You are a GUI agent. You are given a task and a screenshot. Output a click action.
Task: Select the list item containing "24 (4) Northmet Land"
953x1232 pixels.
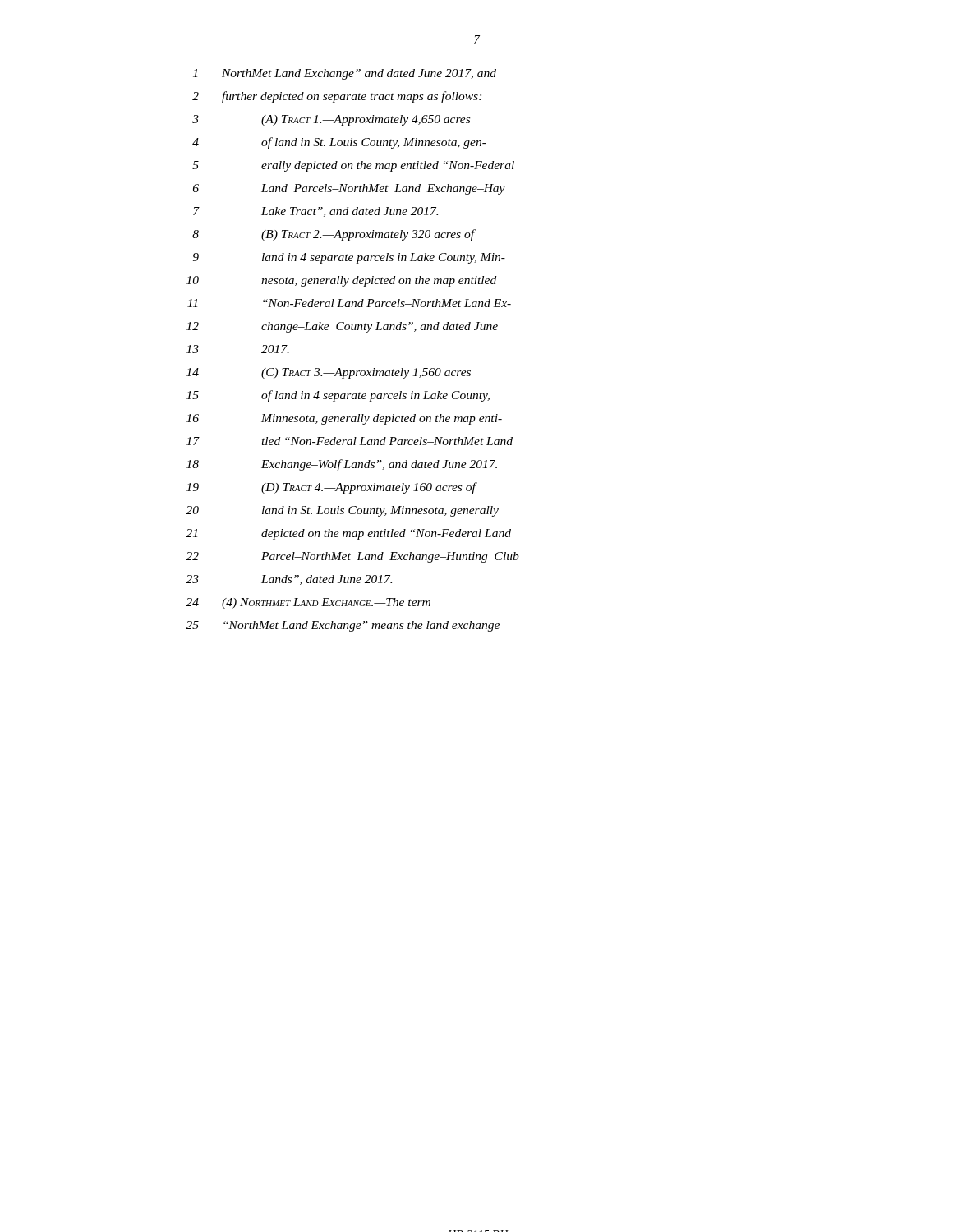tap(308, 603)
